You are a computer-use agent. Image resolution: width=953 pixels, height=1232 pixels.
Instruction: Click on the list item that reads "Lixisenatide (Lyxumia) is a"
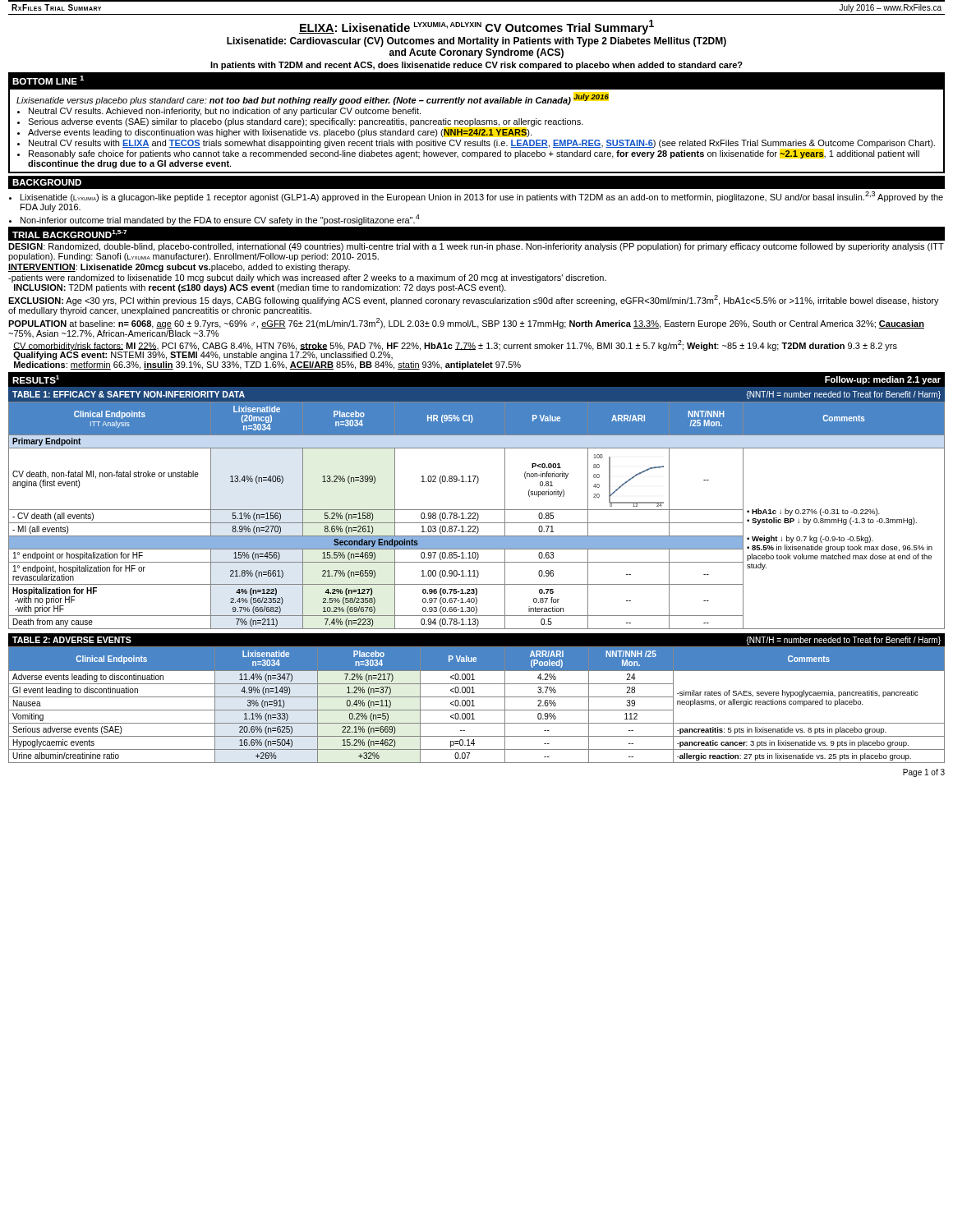pyautogui.click(x=482, y=201)
